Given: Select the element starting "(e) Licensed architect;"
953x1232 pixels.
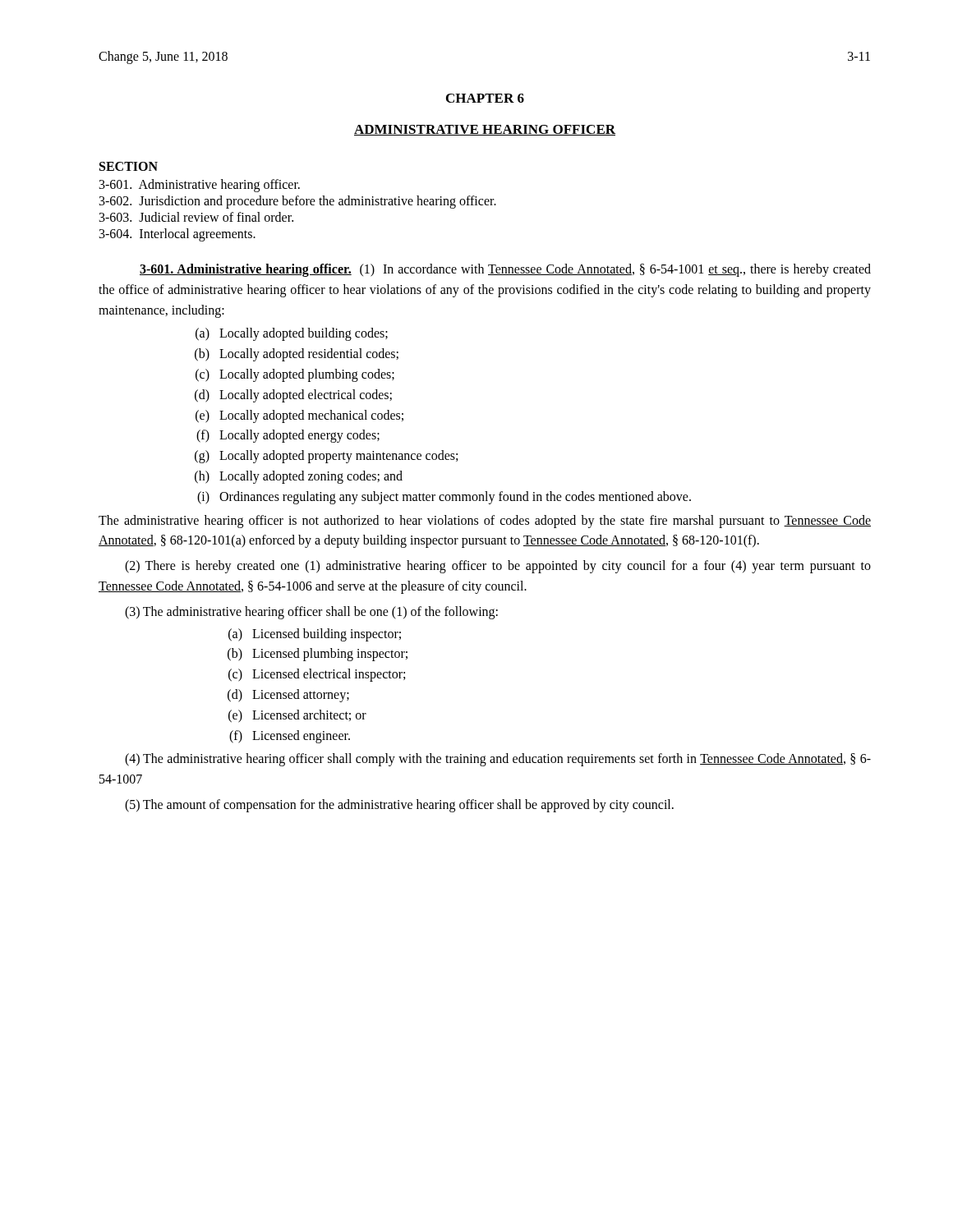Looking at the screenshot, I should 297,716.
